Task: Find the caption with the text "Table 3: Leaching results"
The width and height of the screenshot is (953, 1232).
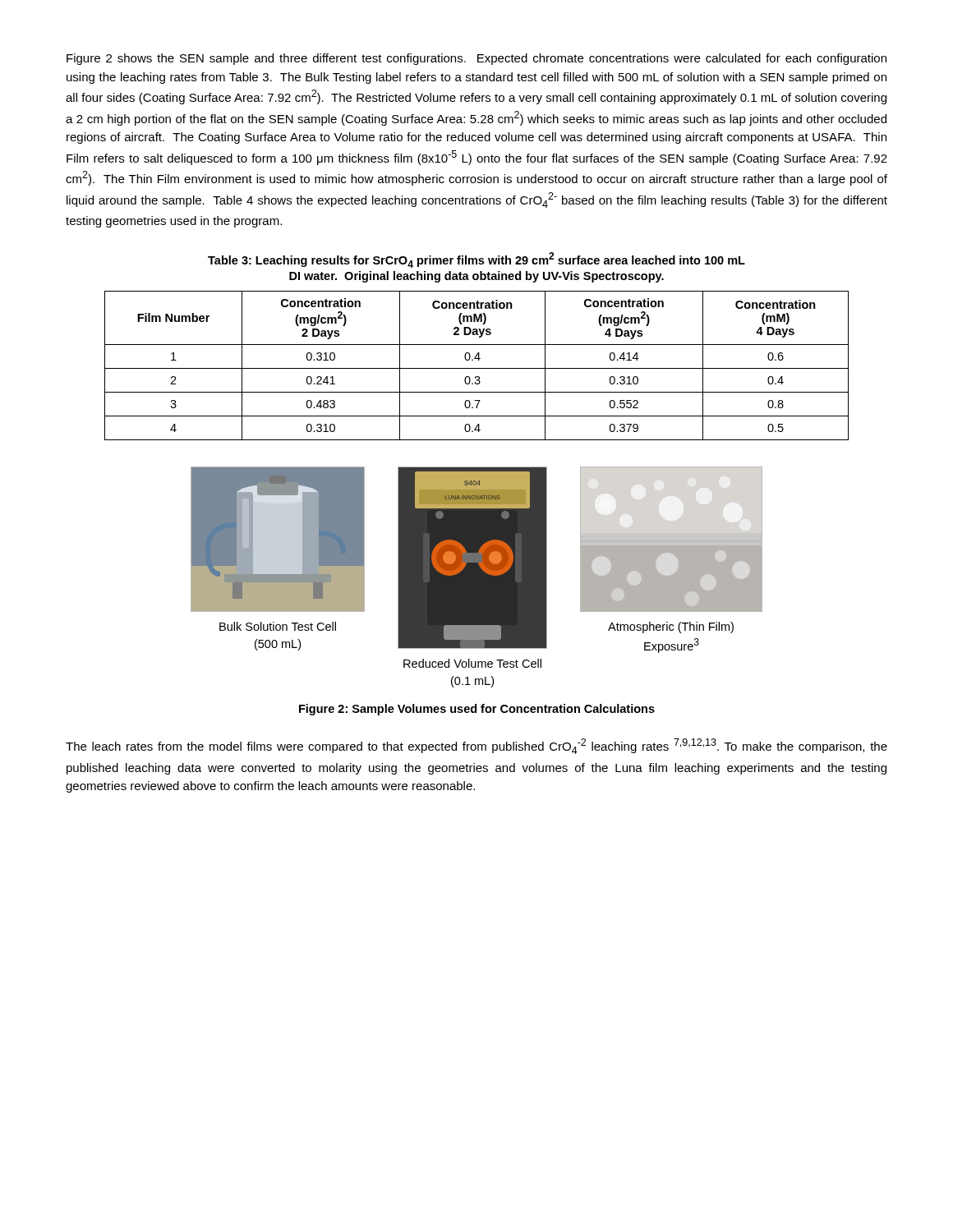Action: coord(476,267)
